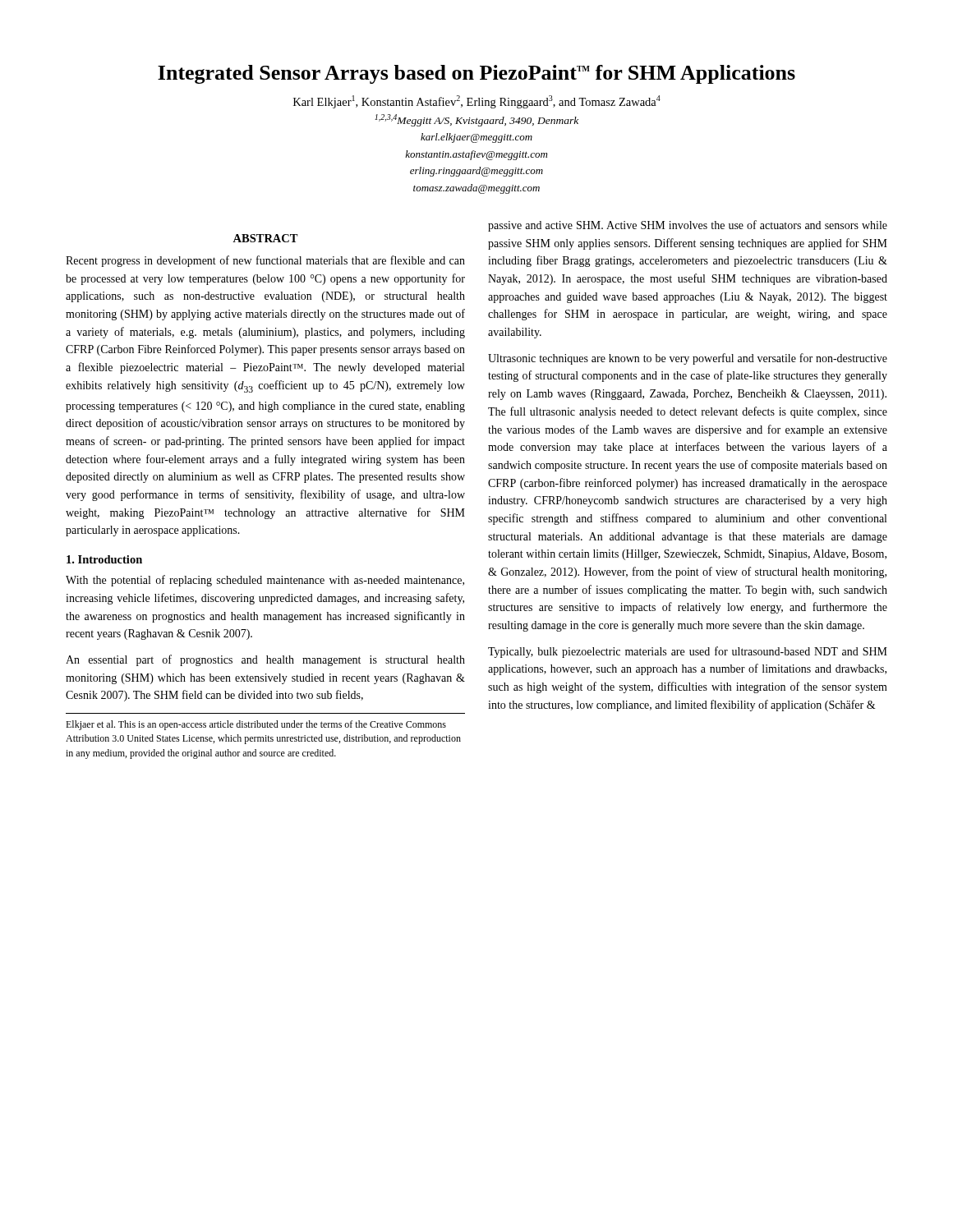
Task: Point to the region starting "Ultrasonic techniques are known"
Action: coord(688,492)
